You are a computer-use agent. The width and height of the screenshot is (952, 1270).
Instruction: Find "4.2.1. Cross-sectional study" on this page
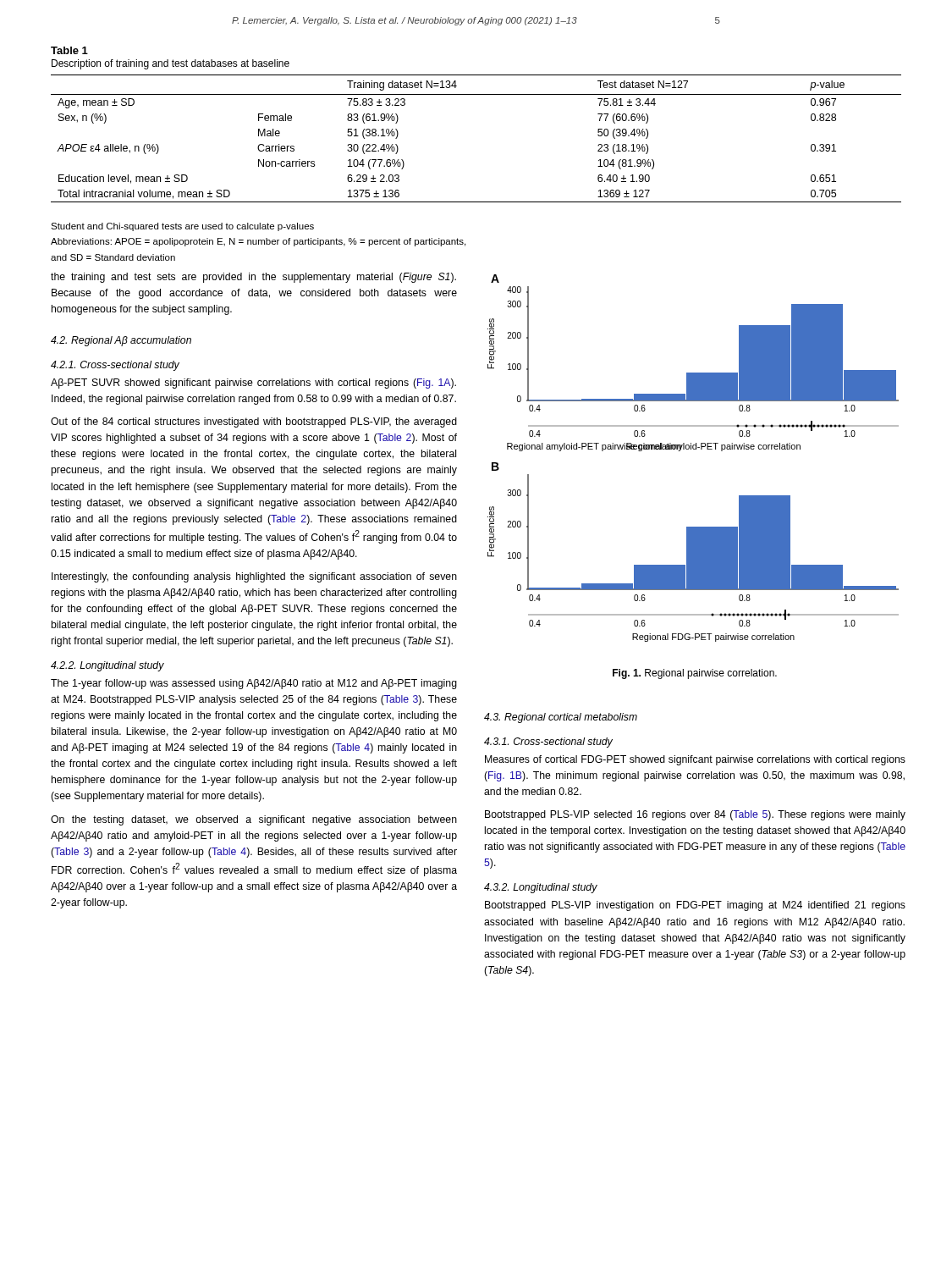point(115,365)
